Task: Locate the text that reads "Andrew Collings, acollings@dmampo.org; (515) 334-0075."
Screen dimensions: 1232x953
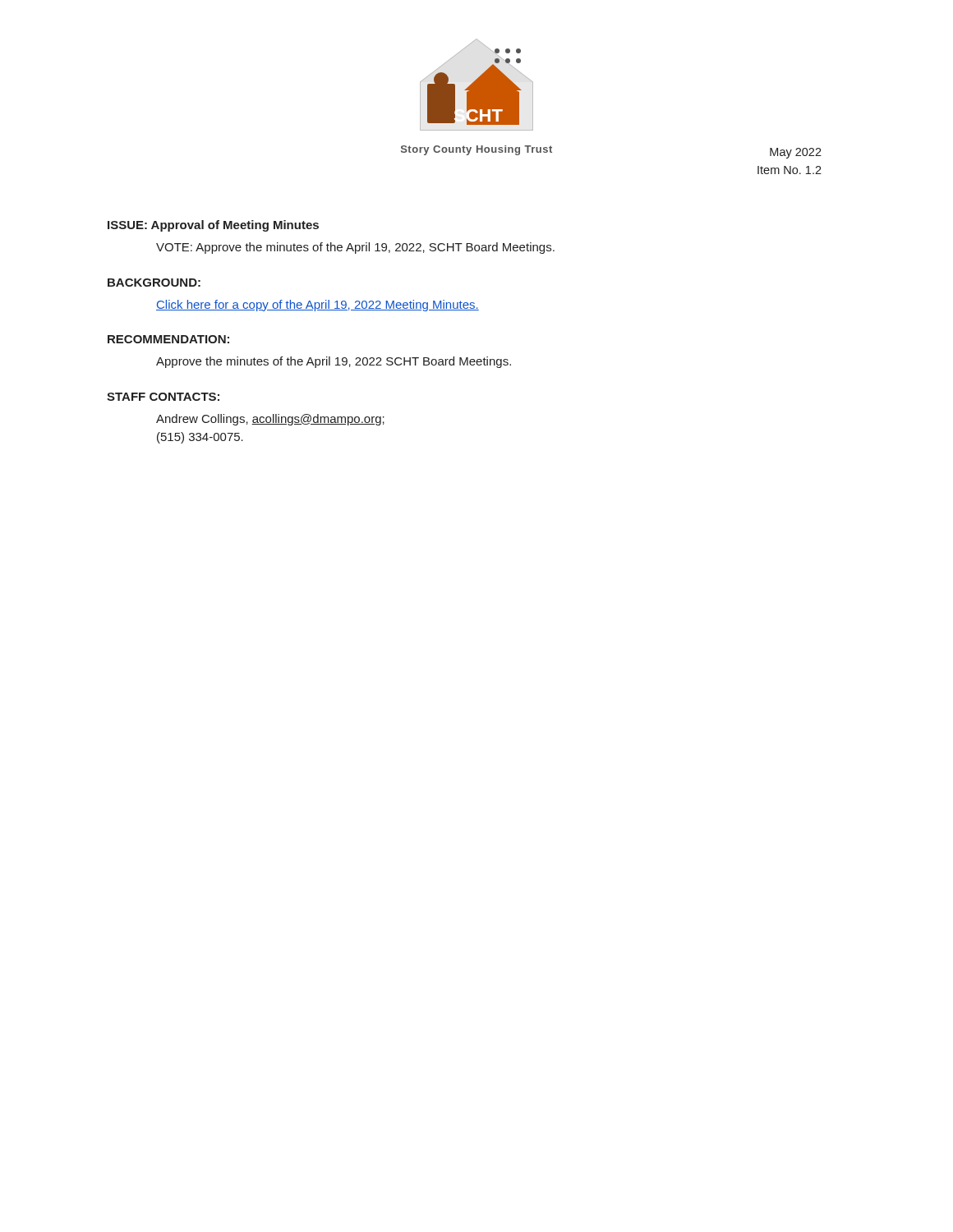Action: pos(271,427)
